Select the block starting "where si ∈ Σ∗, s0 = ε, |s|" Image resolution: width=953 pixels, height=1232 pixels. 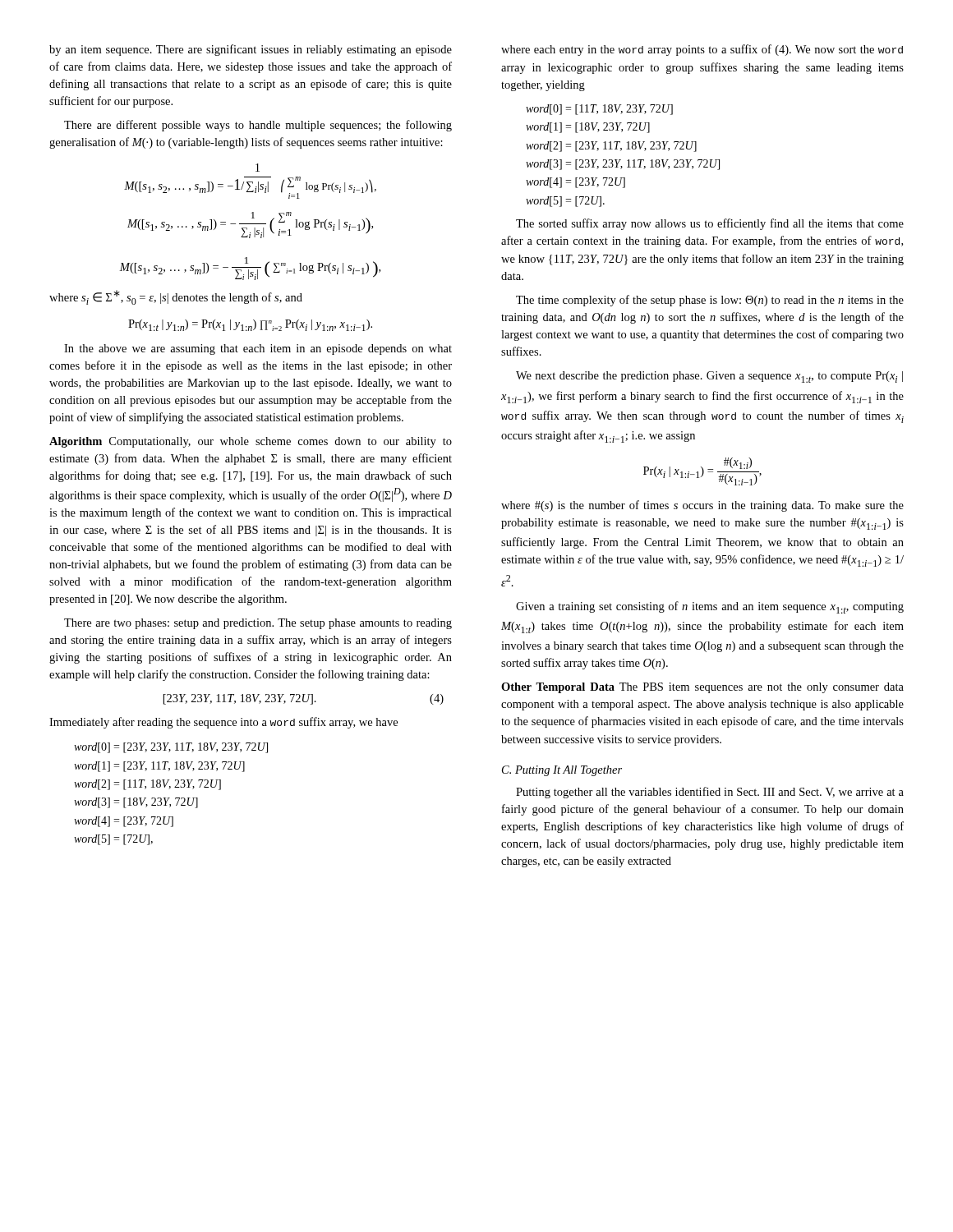tap(251, 298)
